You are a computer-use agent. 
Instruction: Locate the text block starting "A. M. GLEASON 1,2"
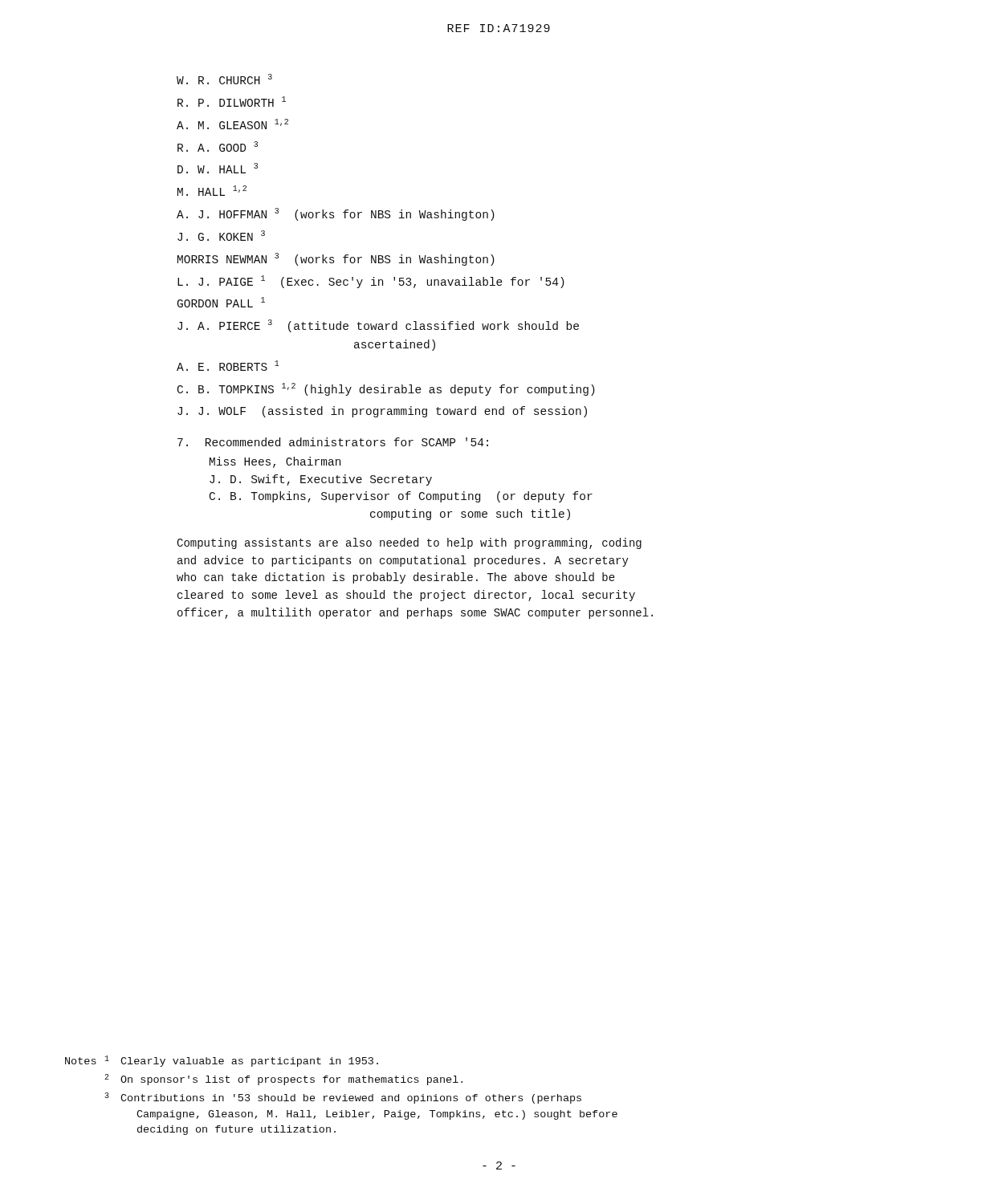233,125
